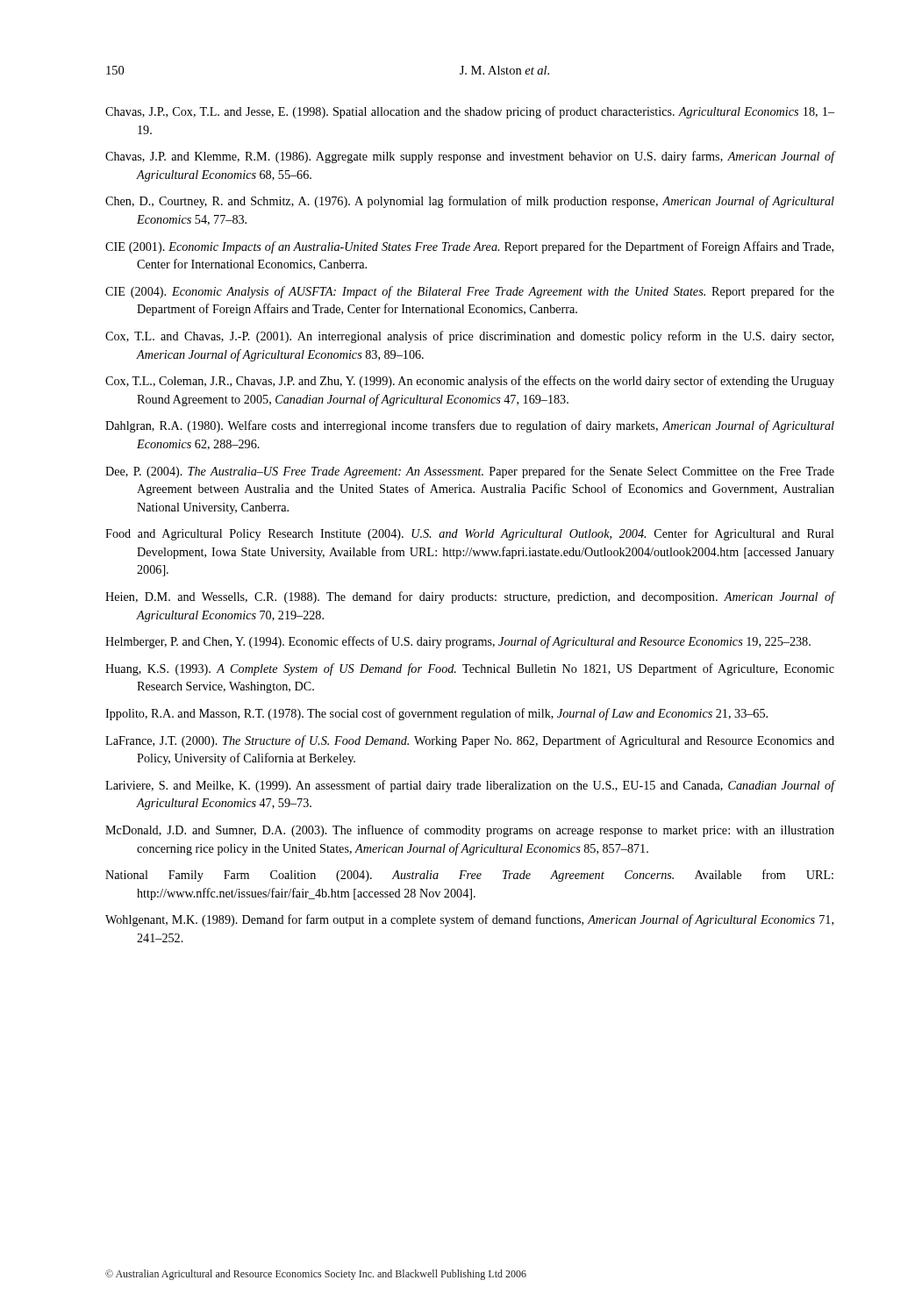Locate the list item containing "Food and Agricultural Policy Research Institute (2004). U.S."
Image resolution: width=922 pixels, height=1316 pixels.
point(470,552)
